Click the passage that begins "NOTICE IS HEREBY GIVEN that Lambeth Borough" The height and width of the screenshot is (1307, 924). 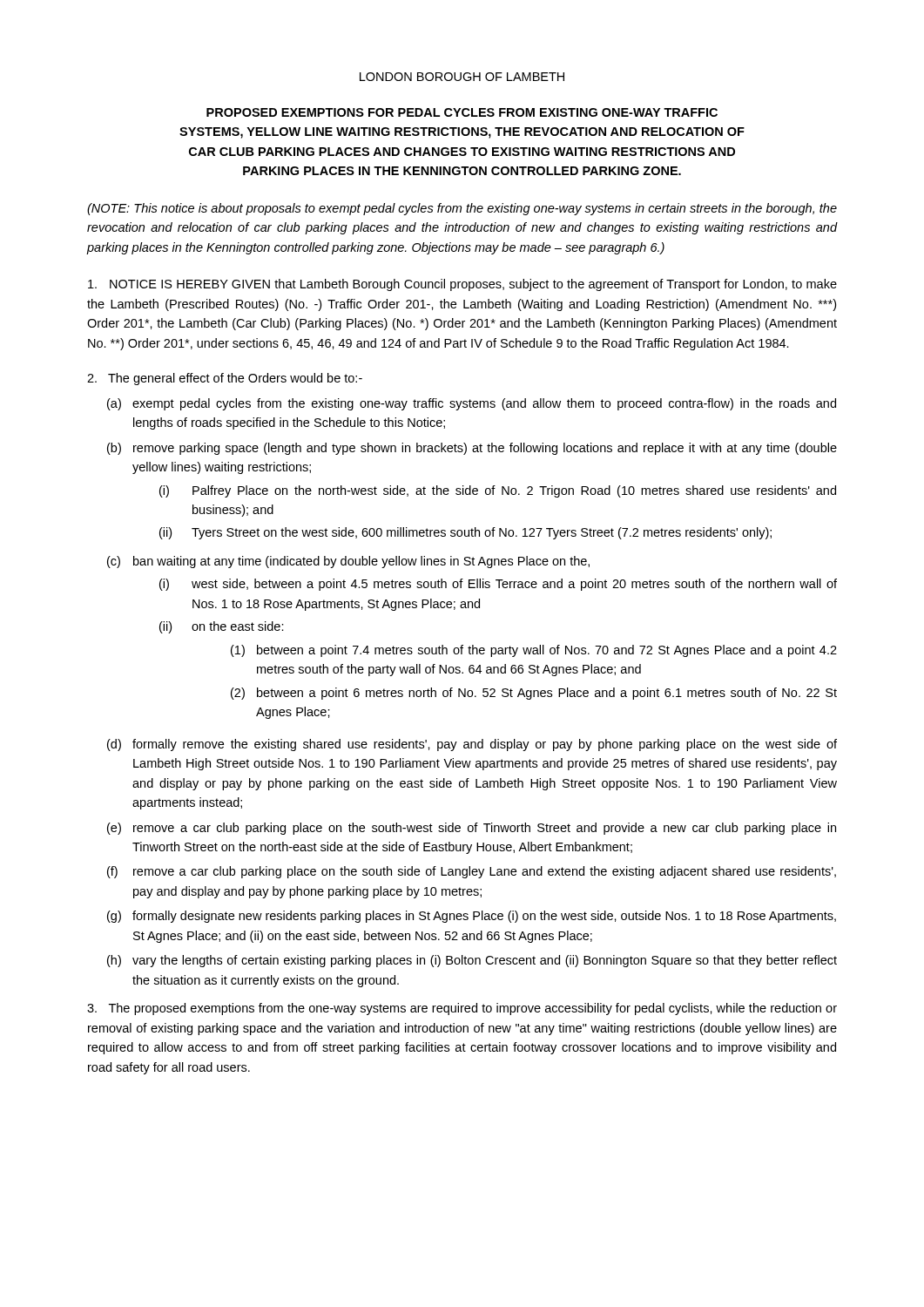click(x=462, y=314)
